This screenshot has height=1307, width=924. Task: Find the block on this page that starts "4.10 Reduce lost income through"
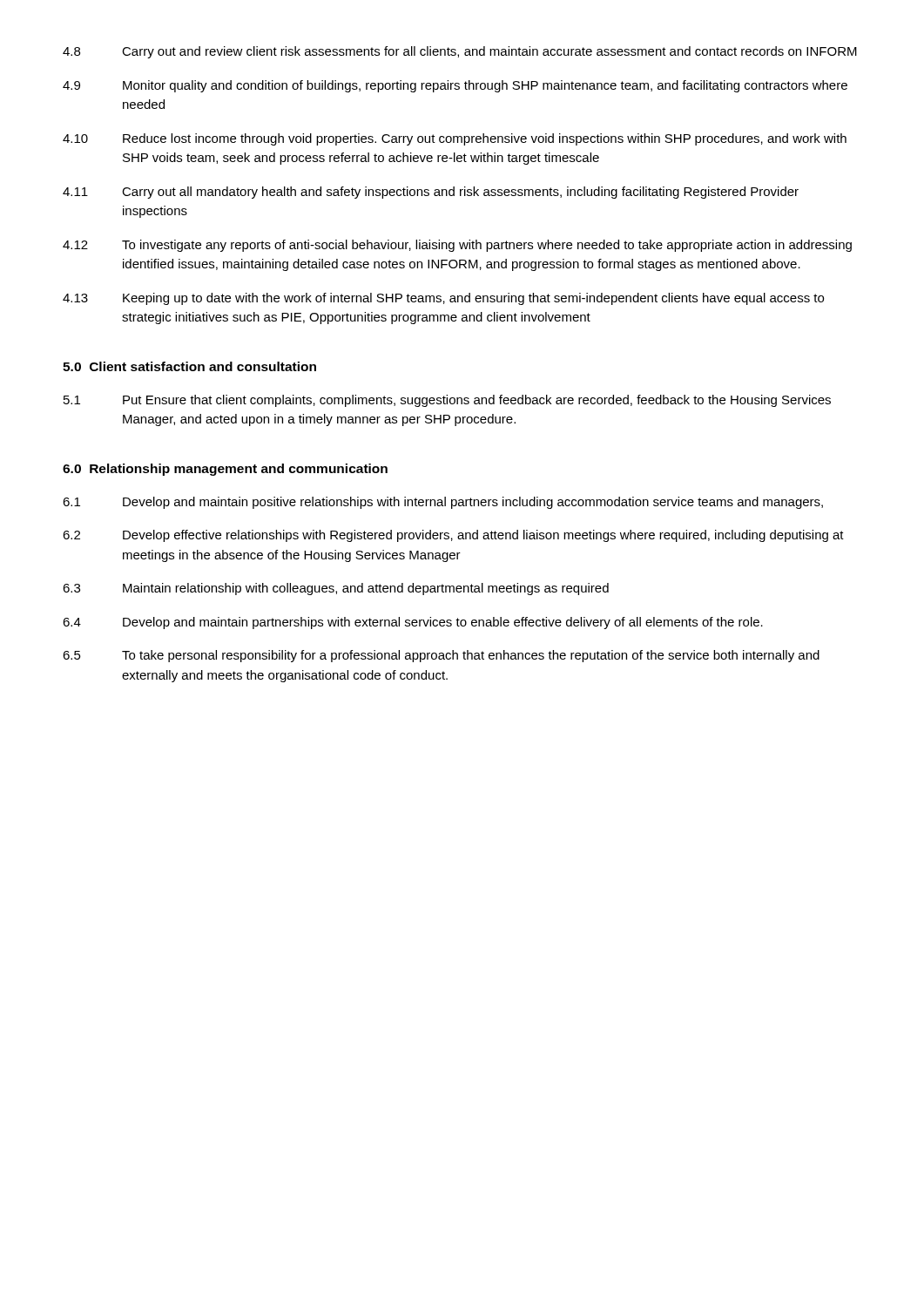point(462,148)
